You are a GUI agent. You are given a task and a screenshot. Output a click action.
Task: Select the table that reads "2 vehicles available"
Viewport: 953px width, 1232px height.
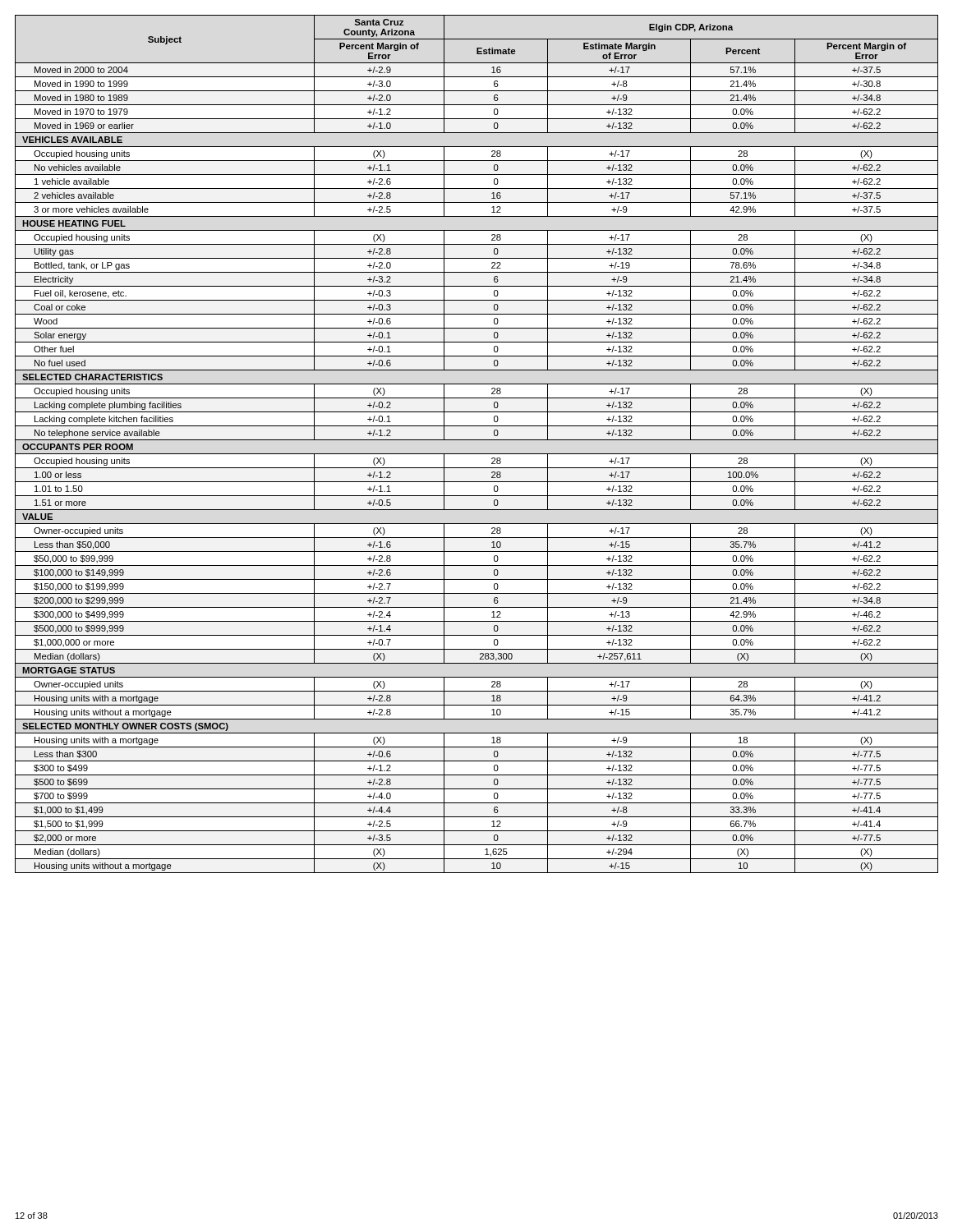(476, 444)
